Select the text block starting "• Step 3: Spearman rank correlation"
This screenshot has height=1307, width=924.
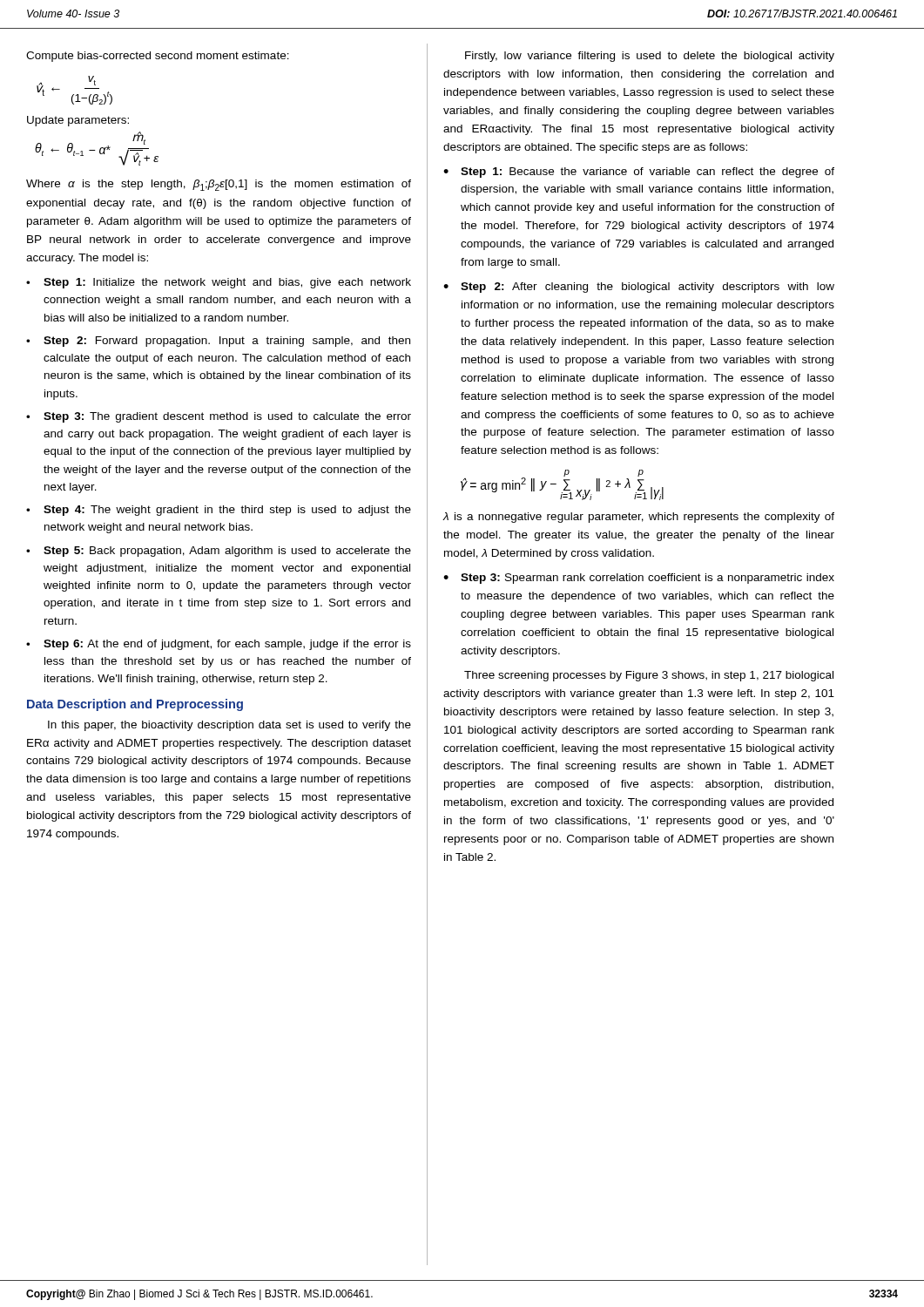[x=639, y=615]
